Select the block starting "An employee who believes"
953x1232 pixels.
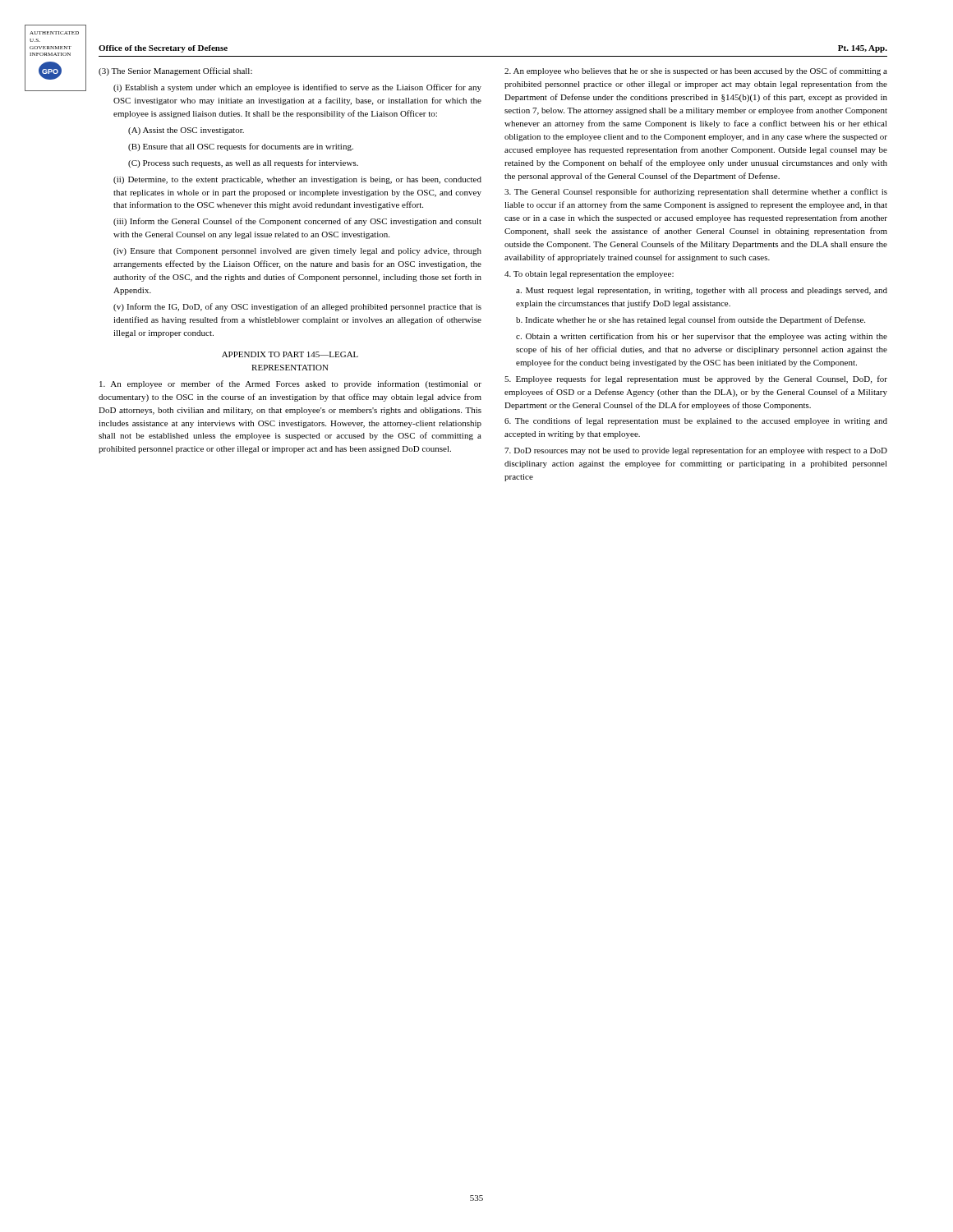696,71
